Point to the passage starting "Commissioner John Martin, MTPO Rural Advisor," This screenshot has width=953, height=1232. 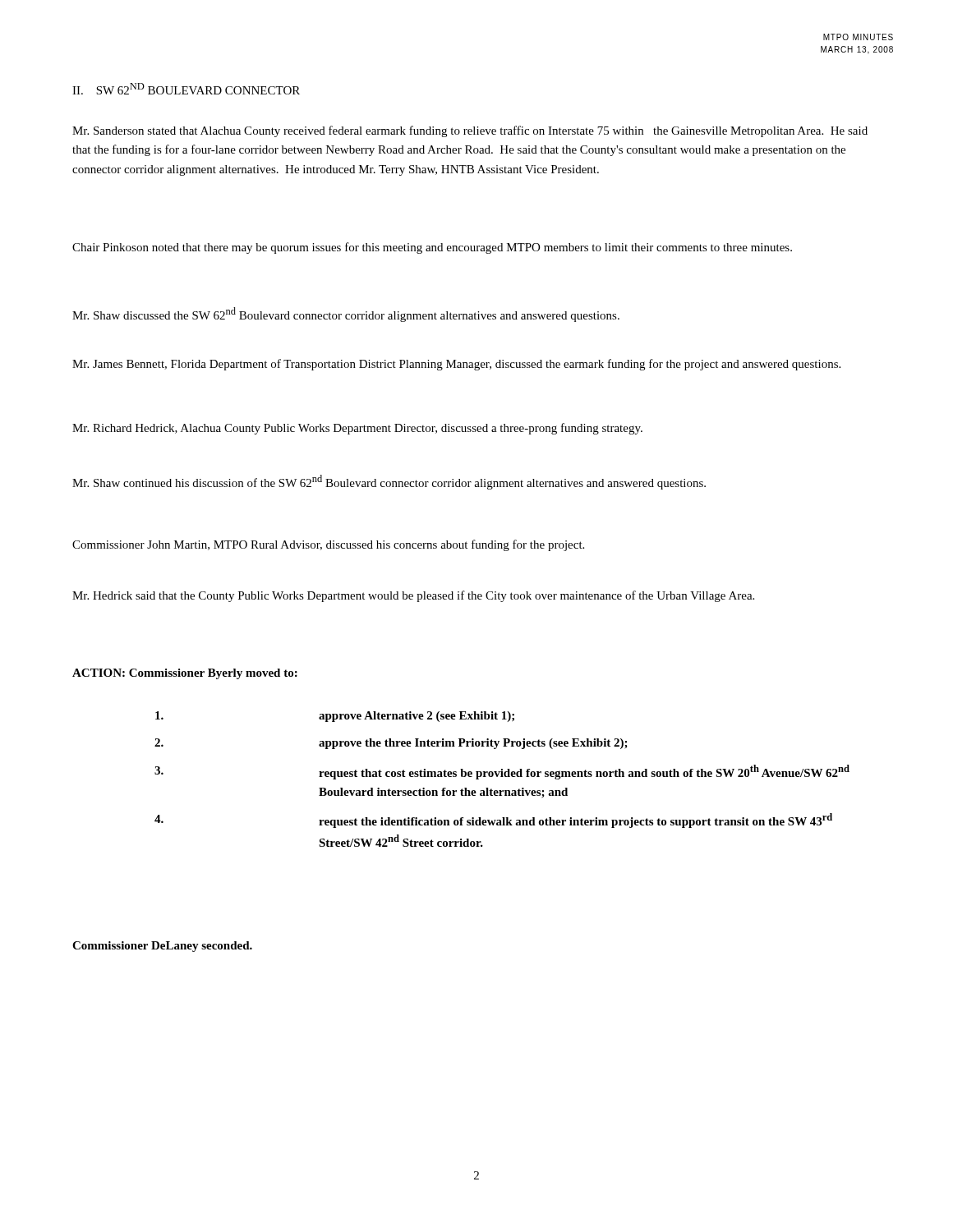pyautogui.click(x=329, y=545)
